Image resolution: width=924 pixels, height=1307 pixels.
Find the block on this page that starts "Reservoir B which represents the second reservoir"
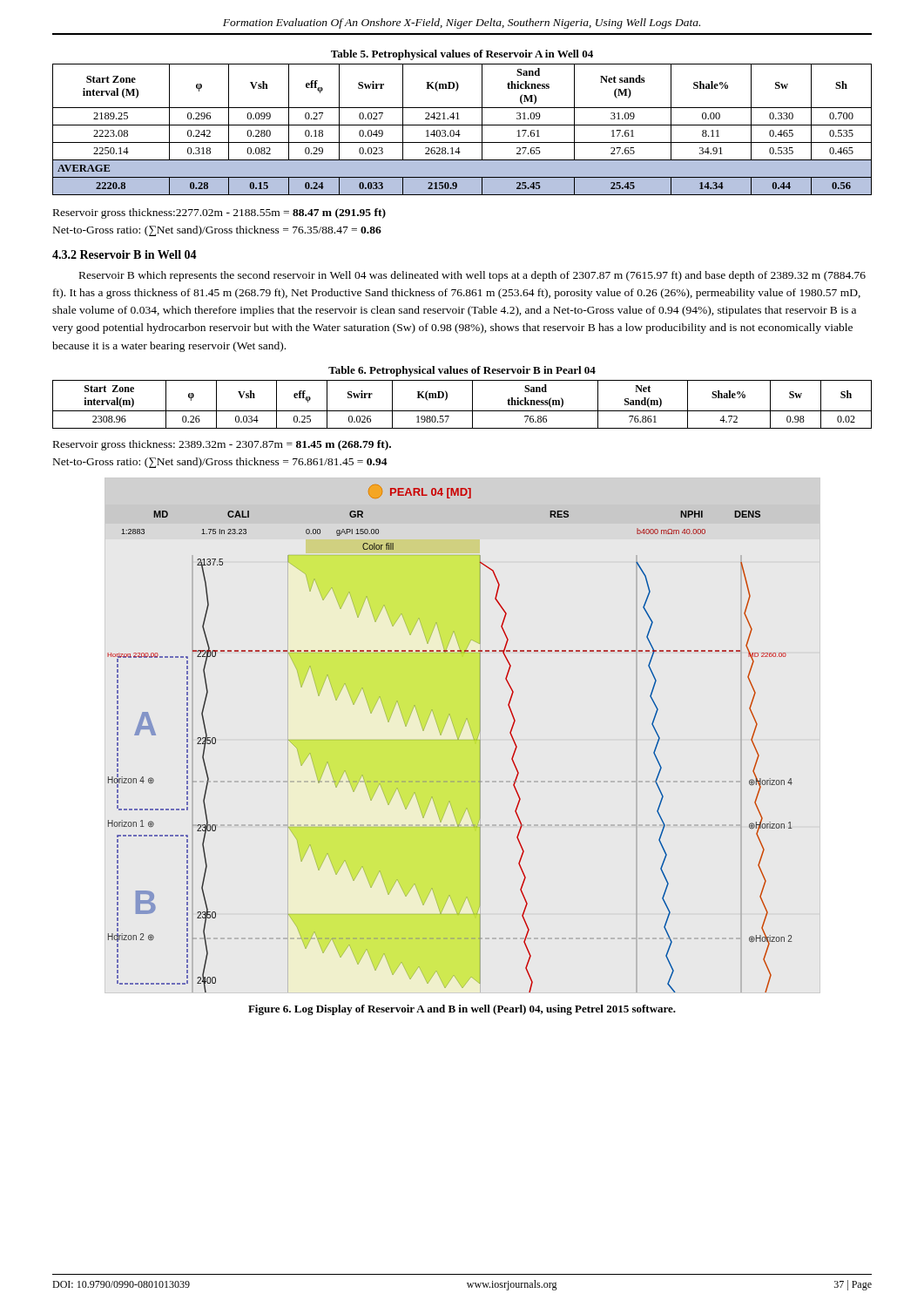(x=459, y=310)
